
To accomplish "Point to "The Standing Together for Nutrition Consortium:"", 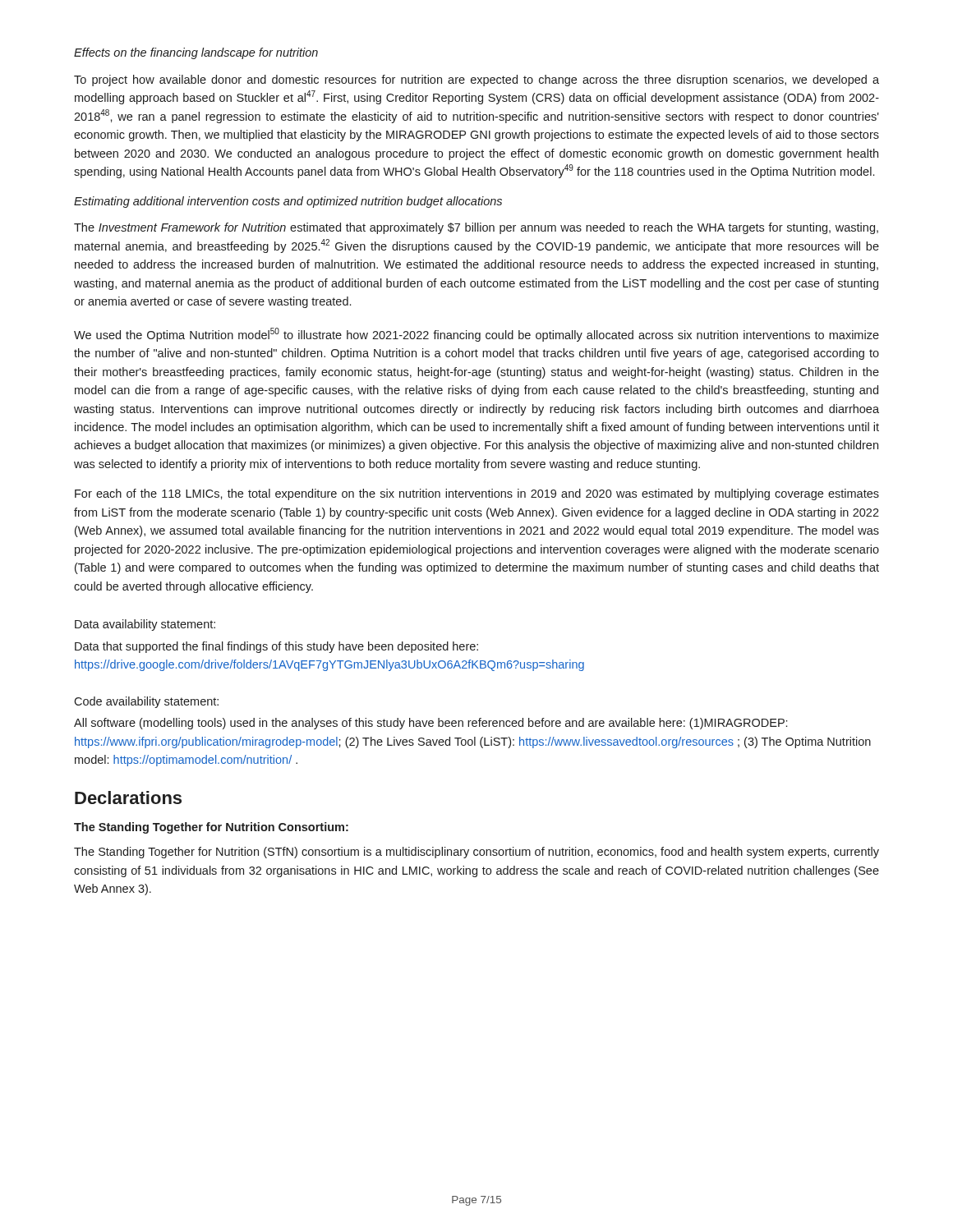I will [x=211, y=827].
